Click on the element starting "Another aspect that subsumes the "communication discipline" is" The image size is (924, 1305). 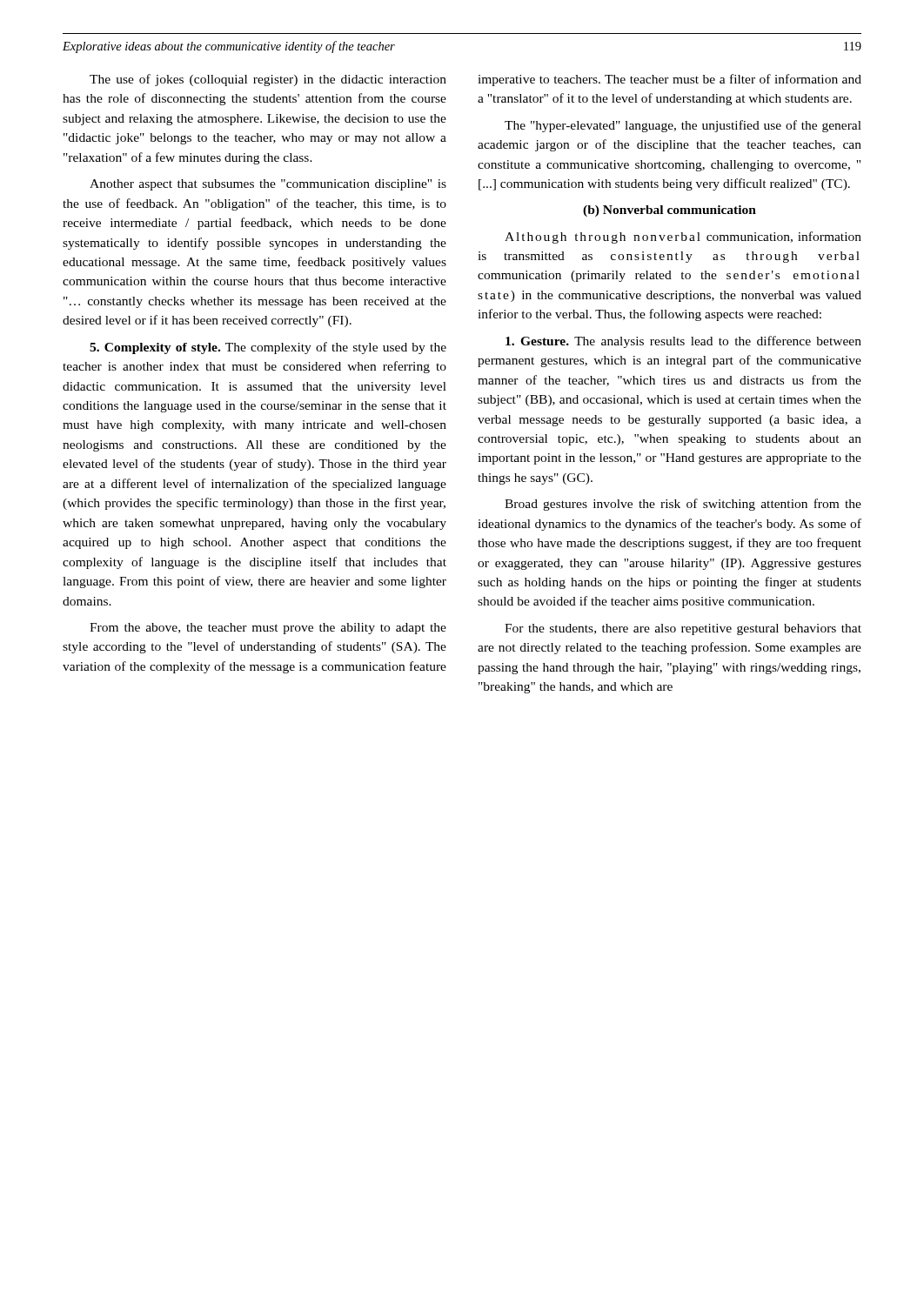[x=255, y=252]
